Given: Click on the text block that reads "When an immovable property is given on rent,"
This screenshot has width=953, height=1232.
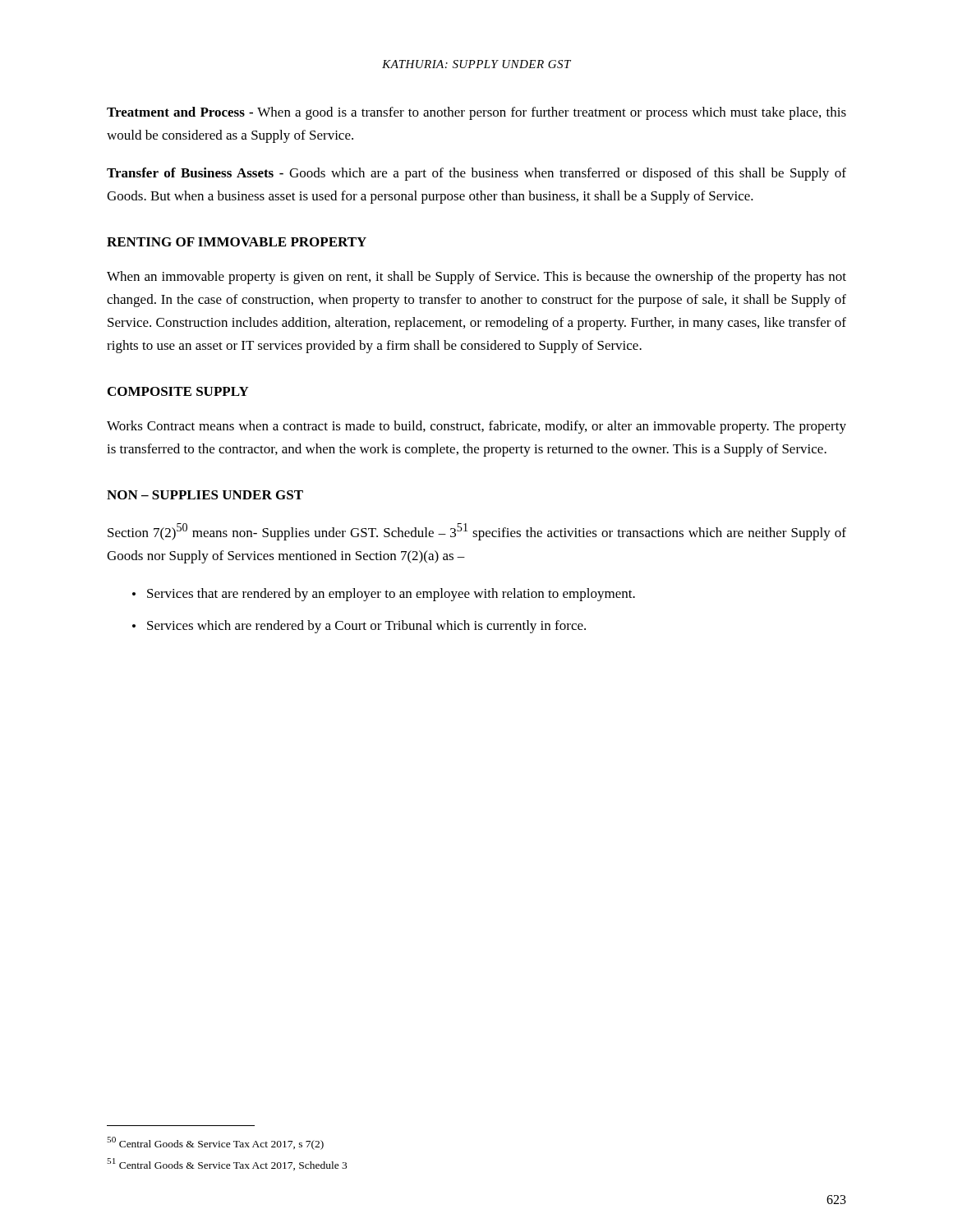Looking at the screenshot, I should click(476, 311).
